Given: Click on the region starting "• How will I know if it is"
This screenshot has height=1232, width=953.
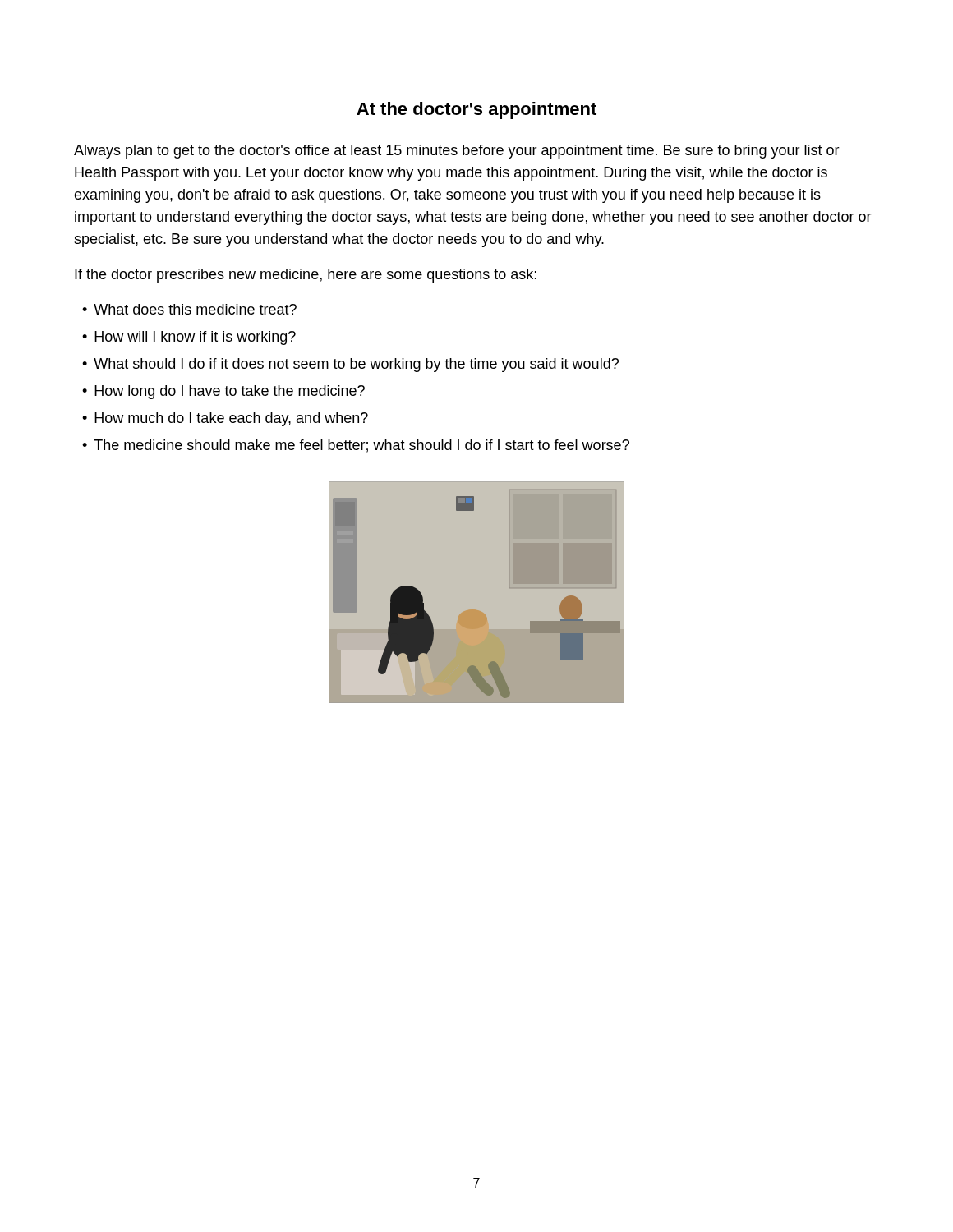Looking at the screenshot, I should 189,337.
